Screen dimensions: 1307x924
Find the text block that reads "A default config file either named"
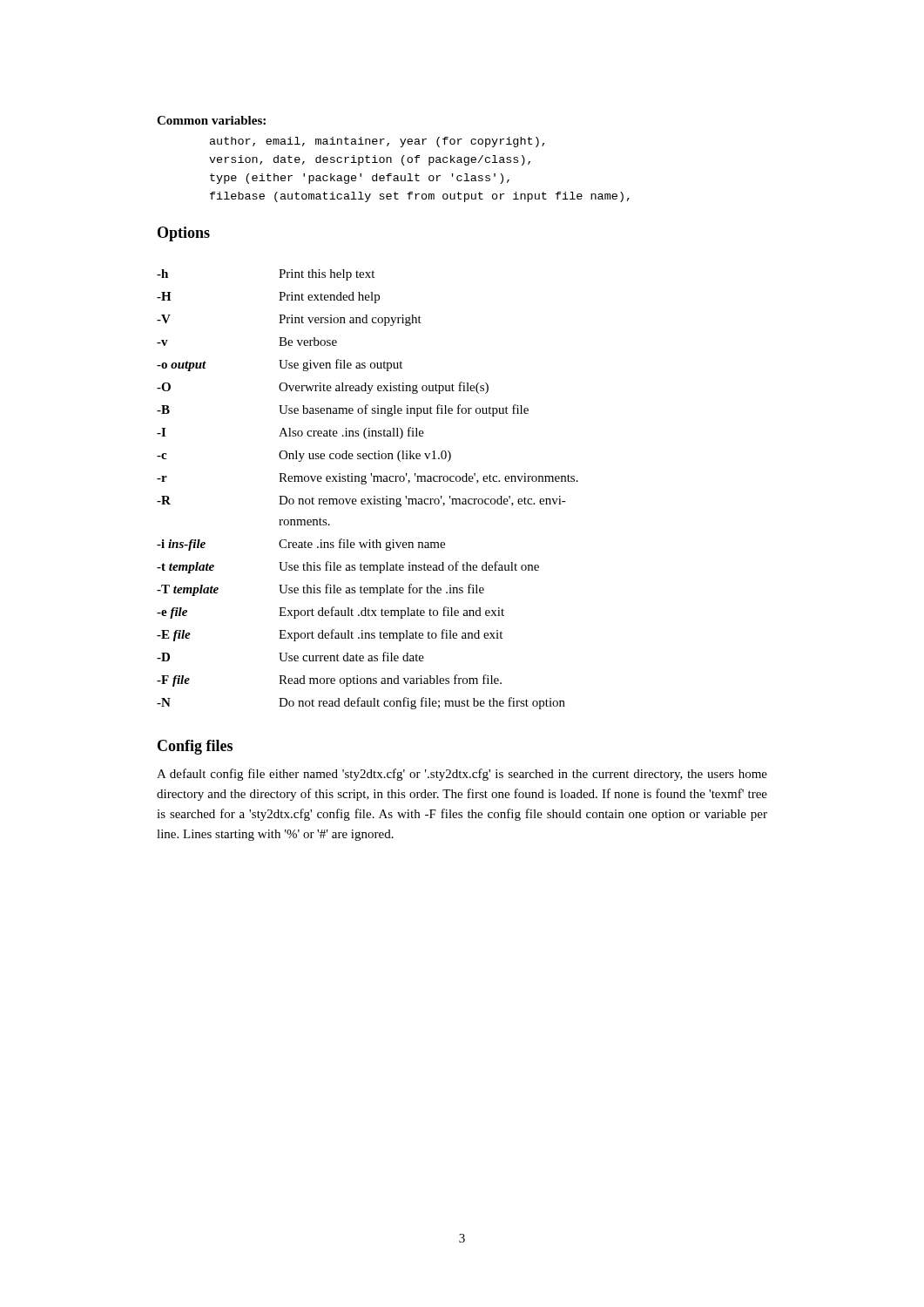462,804
